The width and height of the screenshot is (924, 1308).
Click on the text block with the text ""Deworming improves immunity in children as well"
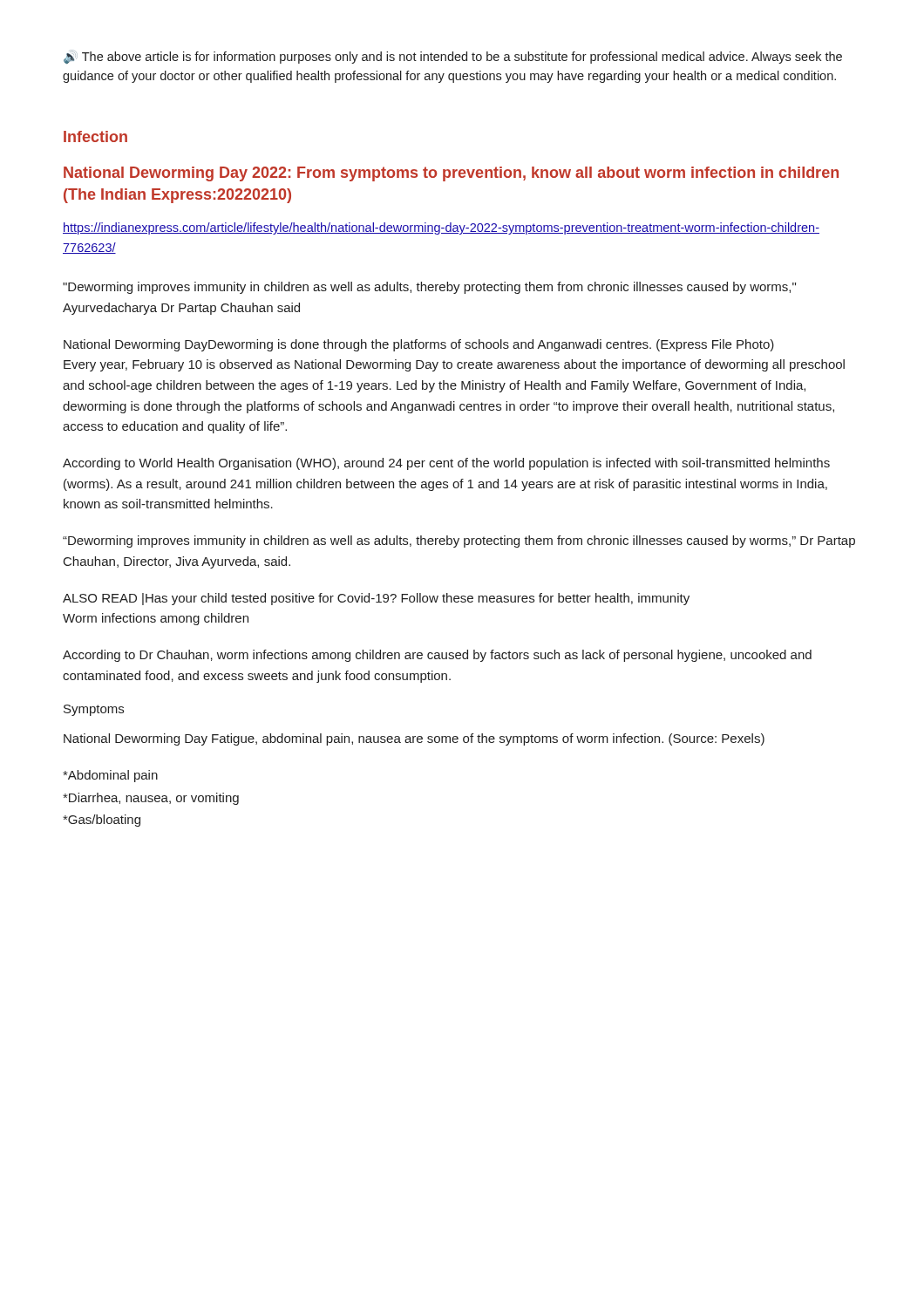(430, 297)
